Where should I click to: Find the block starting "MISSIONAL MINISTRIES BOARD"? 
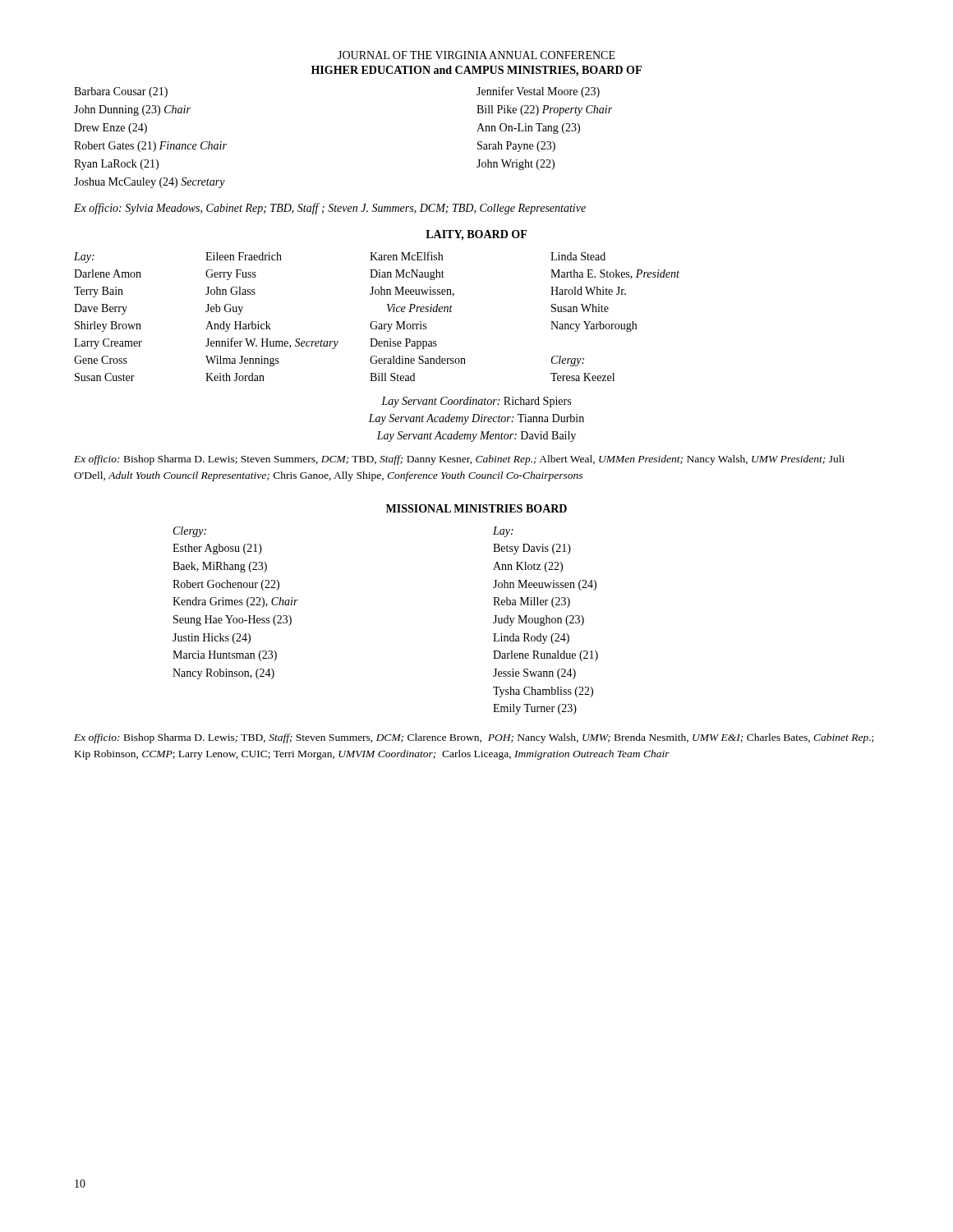[476, 508]
